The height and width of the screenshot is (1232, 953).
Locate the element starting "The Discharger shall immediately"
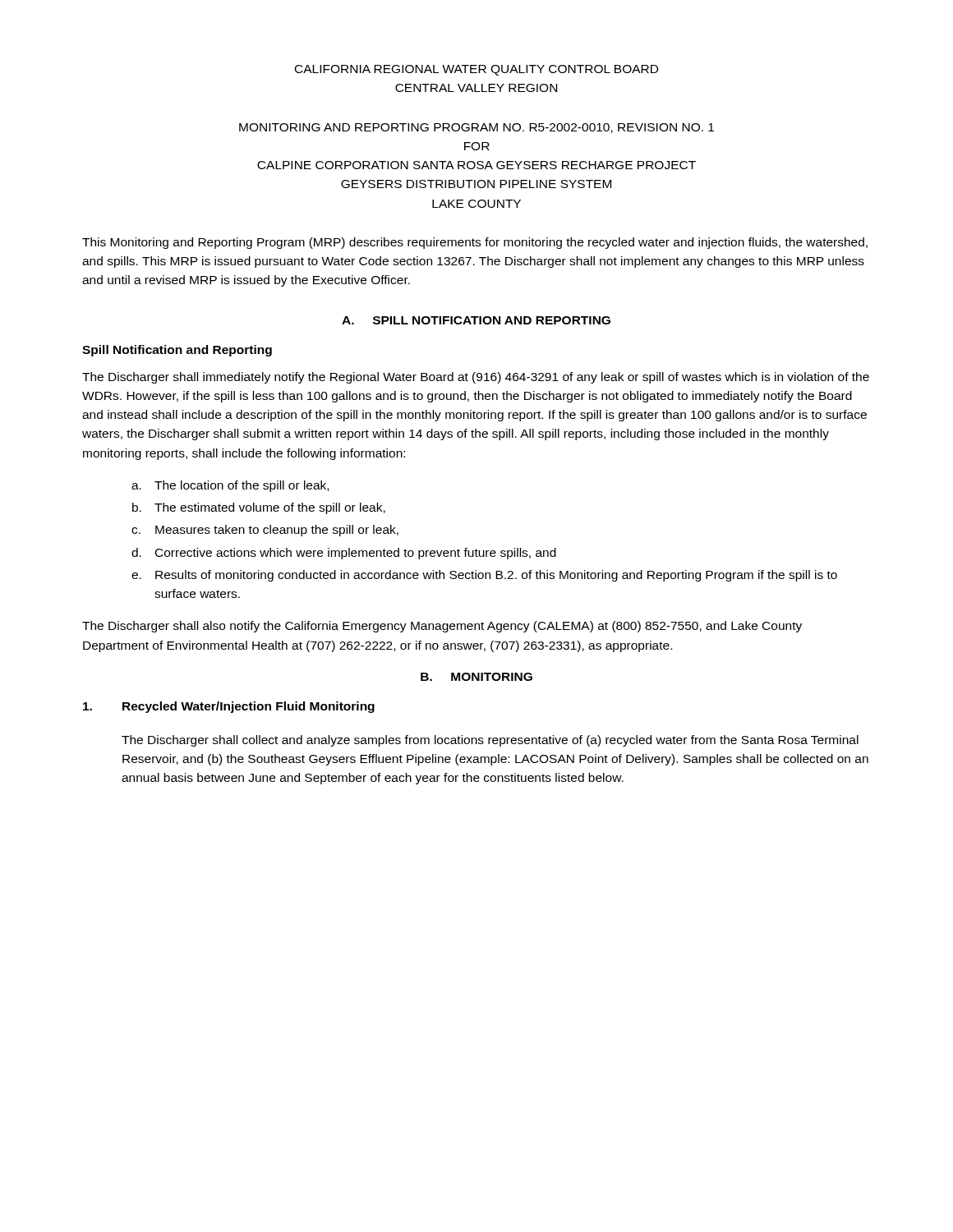[x=476, y=414]
